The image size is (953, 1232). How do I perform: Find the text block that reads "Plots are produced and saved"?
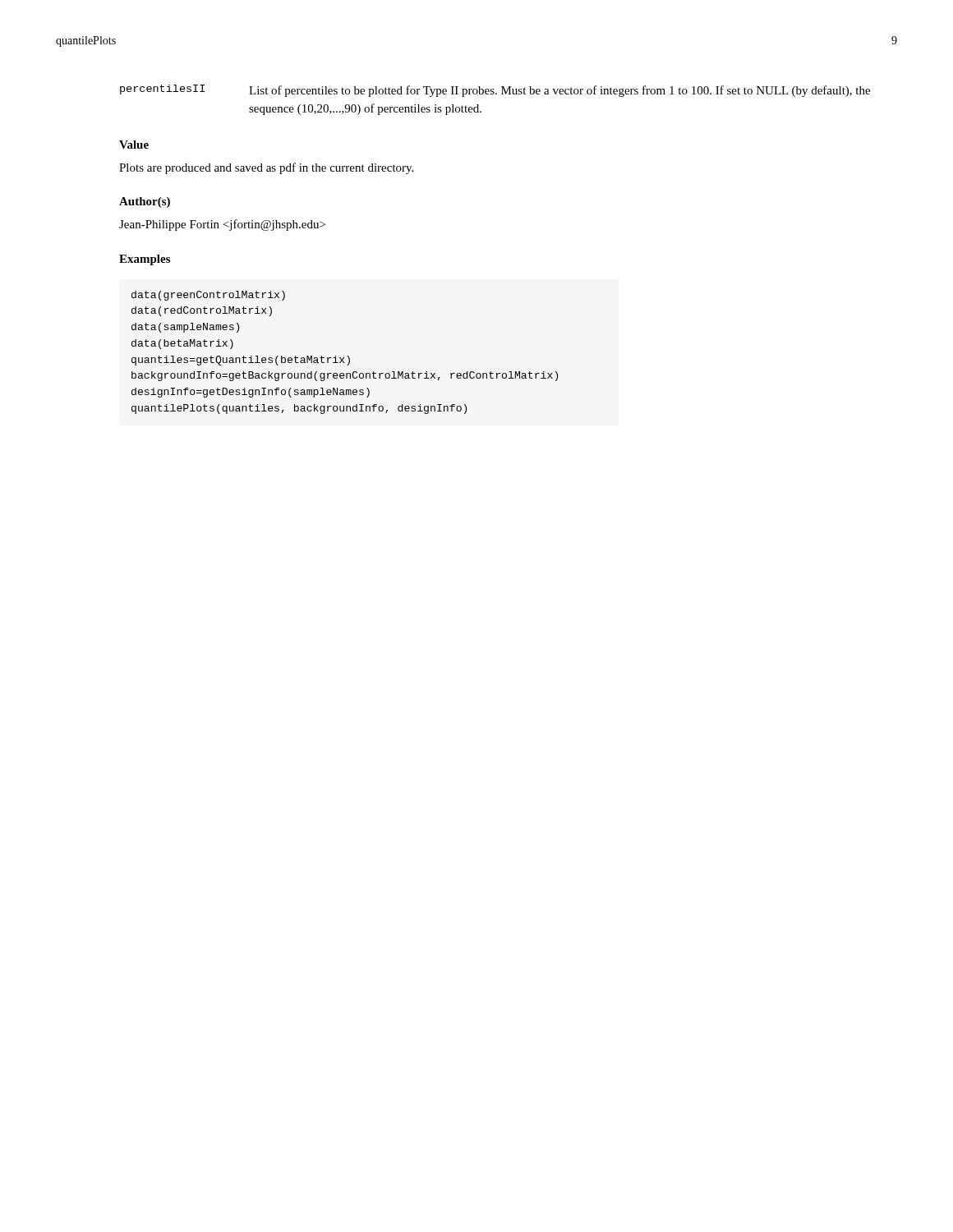pyautogui.click(x=267, y=167)
